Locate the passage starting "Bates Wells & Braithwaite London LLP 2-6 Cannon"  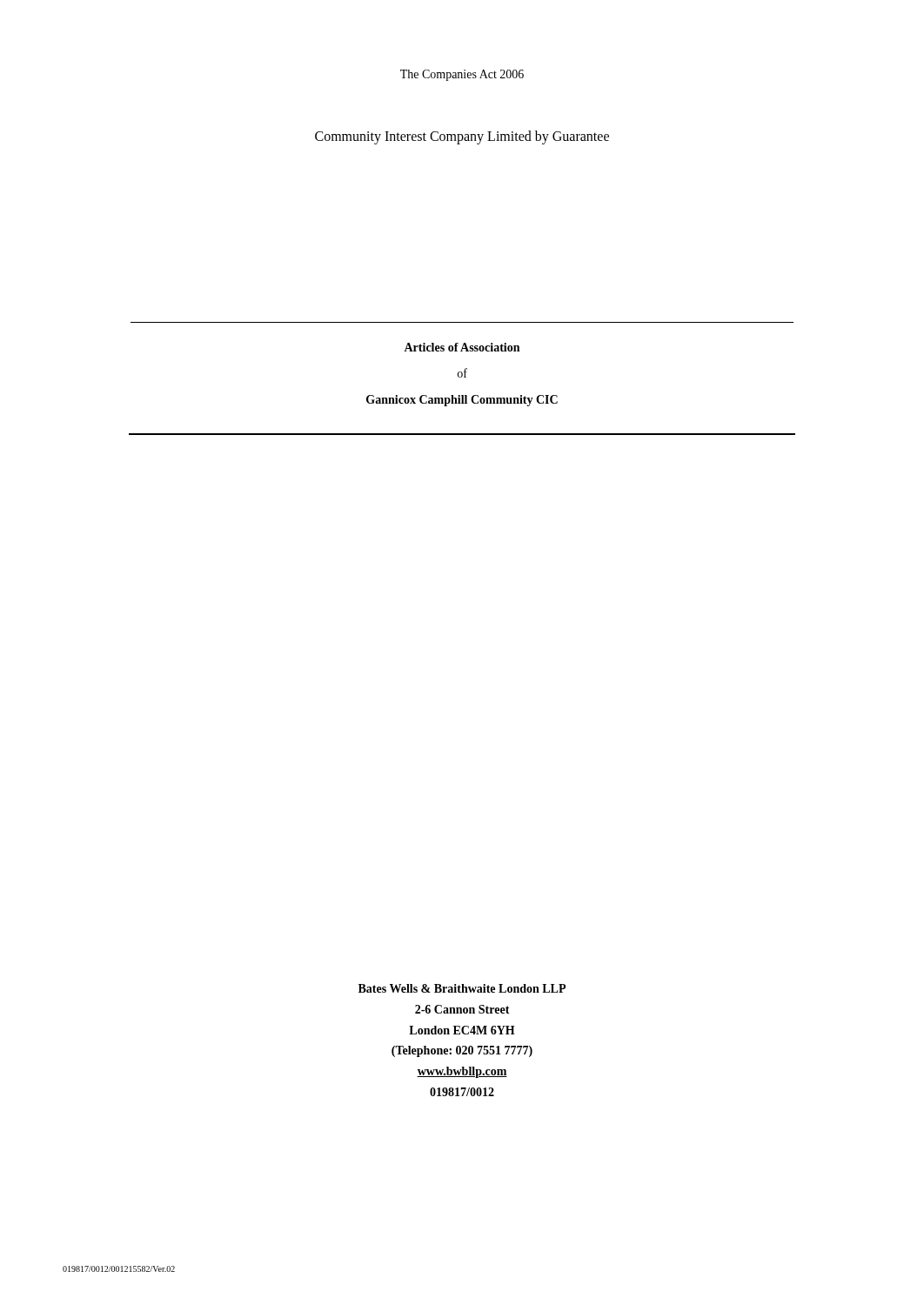click(x=462, y=1041)
